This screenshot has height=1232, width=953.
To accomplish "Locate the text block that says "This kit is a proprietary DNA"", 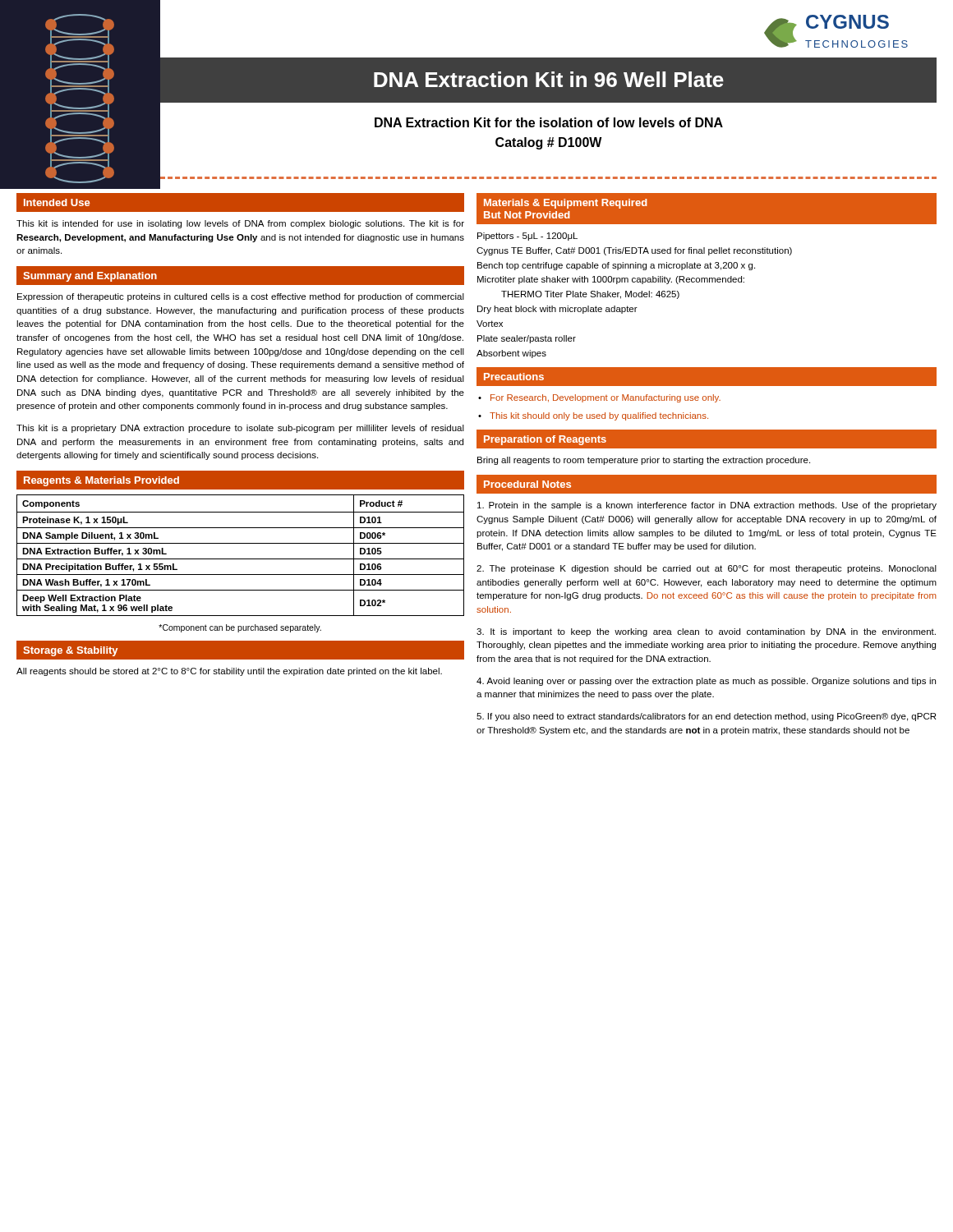I will 240,442.
